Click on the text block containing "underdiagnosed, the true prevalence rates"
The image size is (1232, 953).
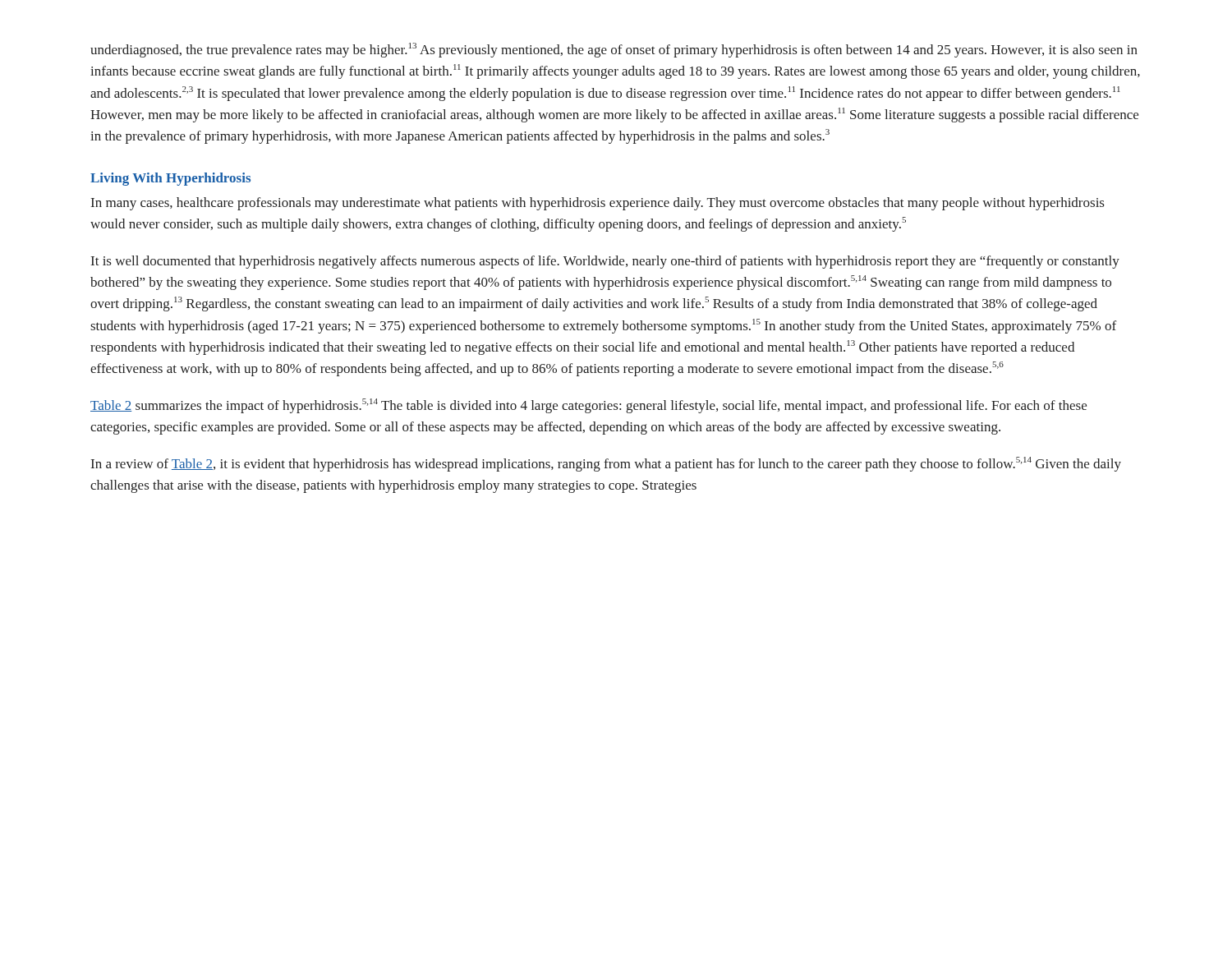click(x=616, y=94)
